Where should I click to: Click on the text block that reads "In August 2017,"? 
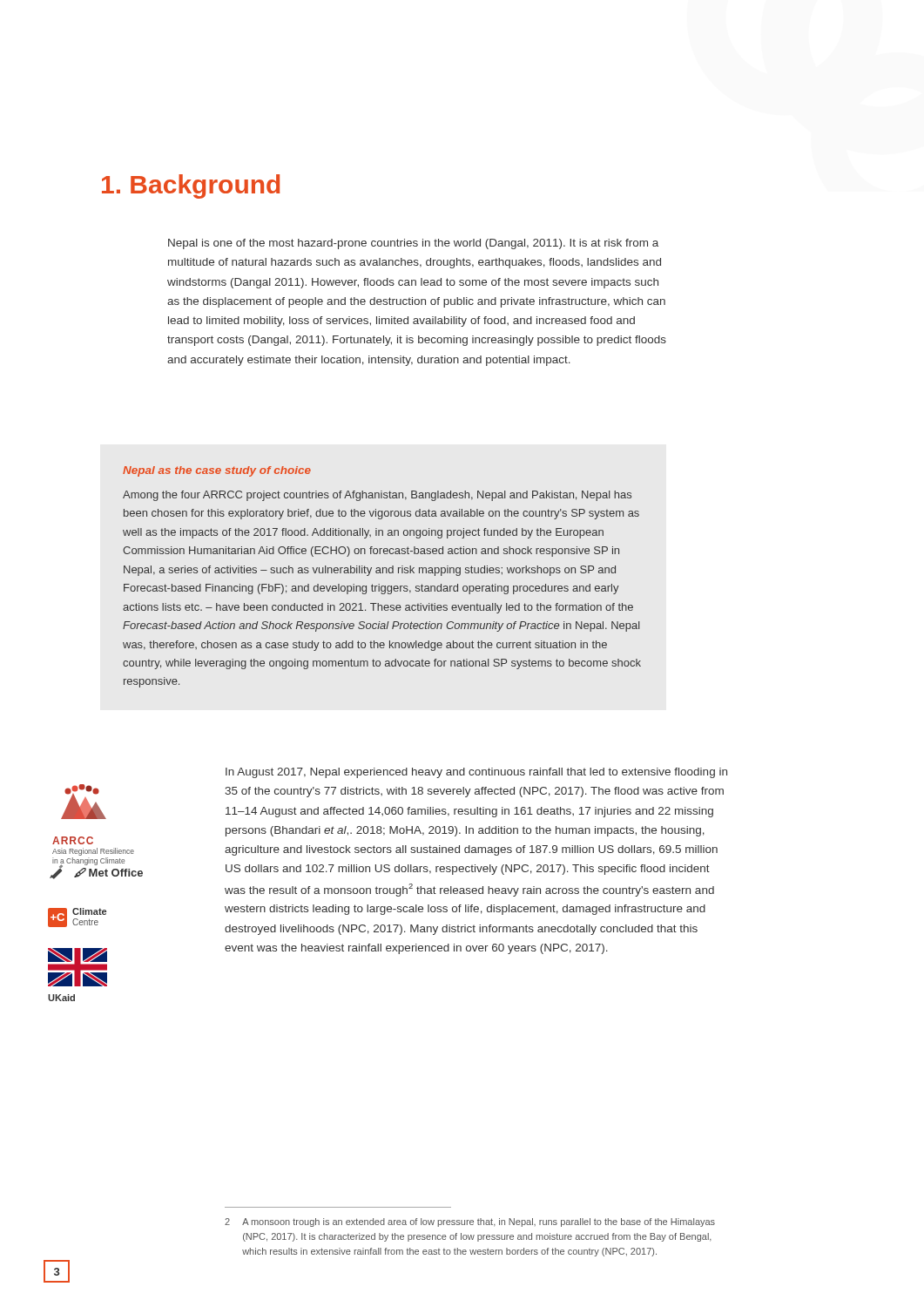(x=476, y=859)
